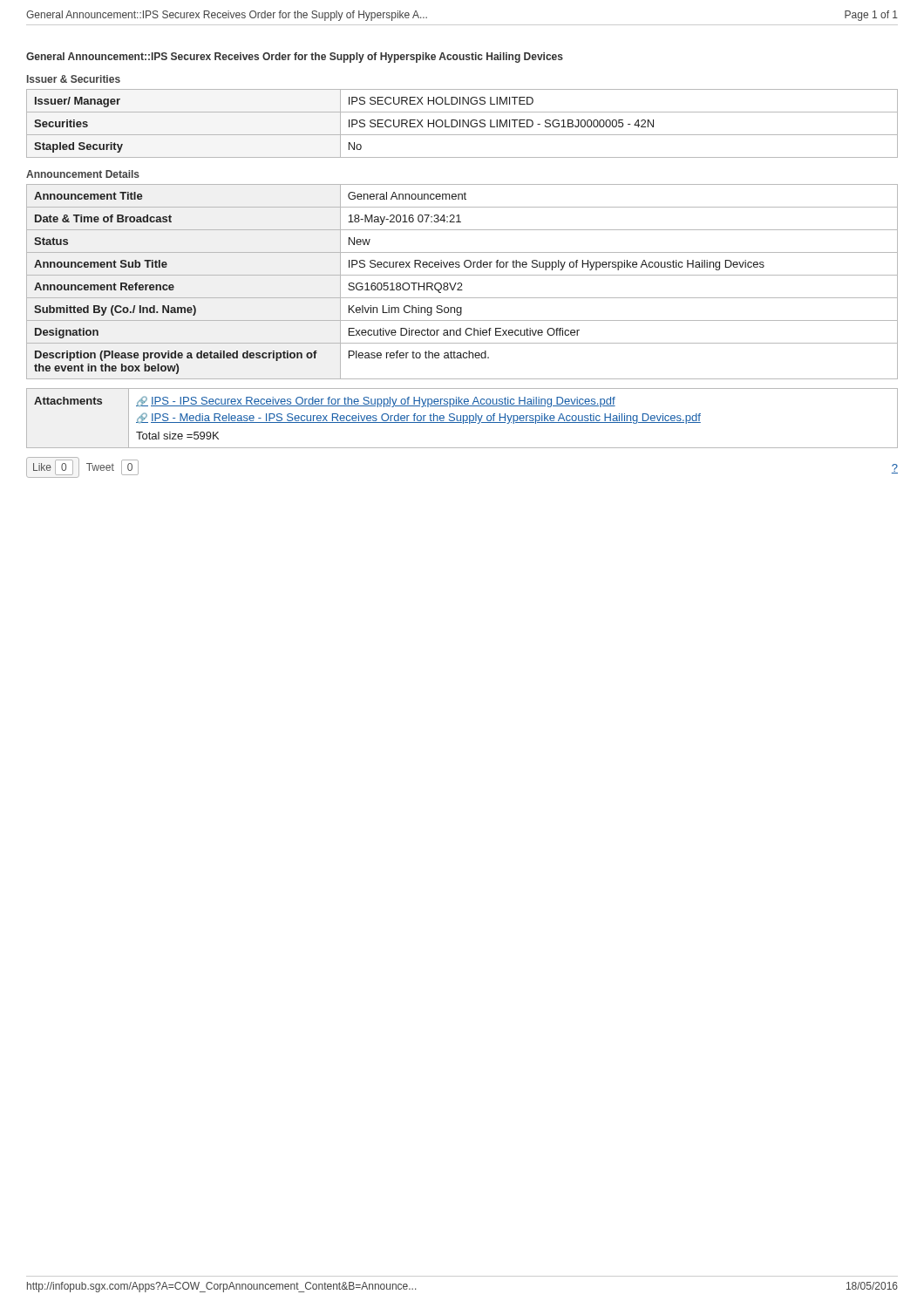Click on the table containing "Attachments"
924x1308 pixels.
pos(462,418)
